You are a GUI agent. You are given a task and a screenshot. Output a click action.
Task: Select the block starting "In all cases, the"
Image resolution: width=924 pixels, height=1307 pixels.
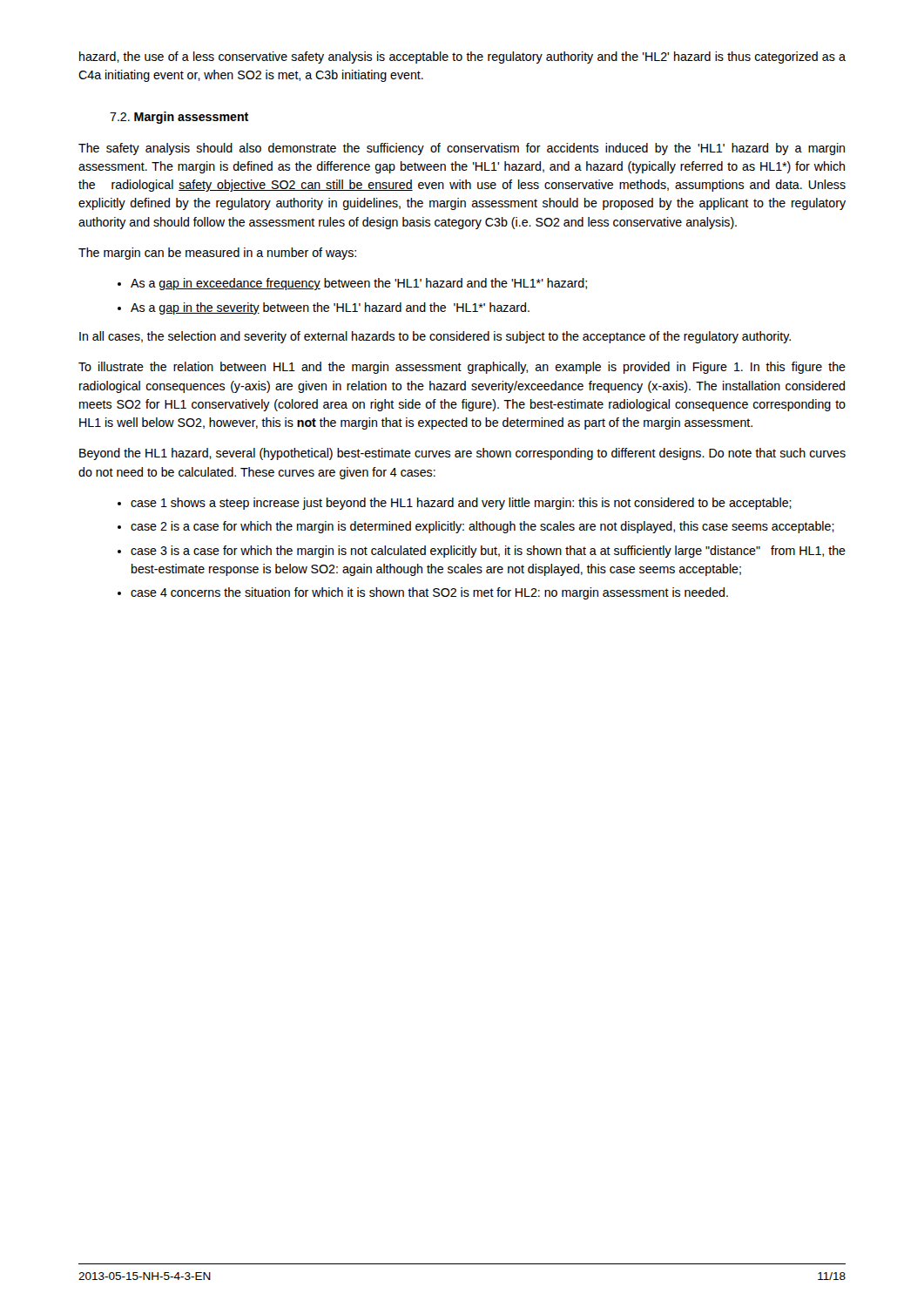click(x=435, y=336)
